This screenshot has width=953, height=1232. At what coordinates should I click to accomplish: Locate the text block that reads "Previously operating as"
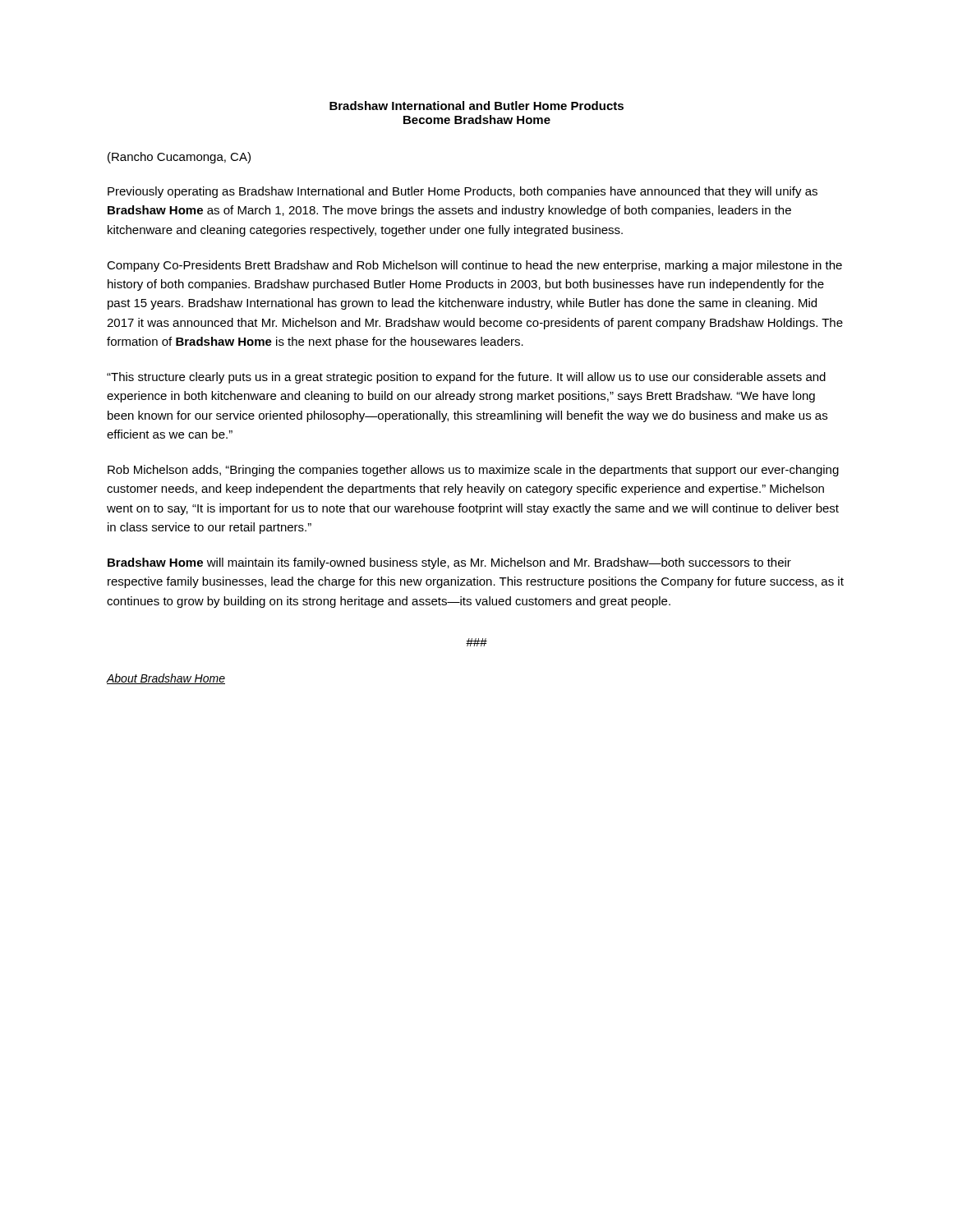pyautogui.click(x=462, y=210)
